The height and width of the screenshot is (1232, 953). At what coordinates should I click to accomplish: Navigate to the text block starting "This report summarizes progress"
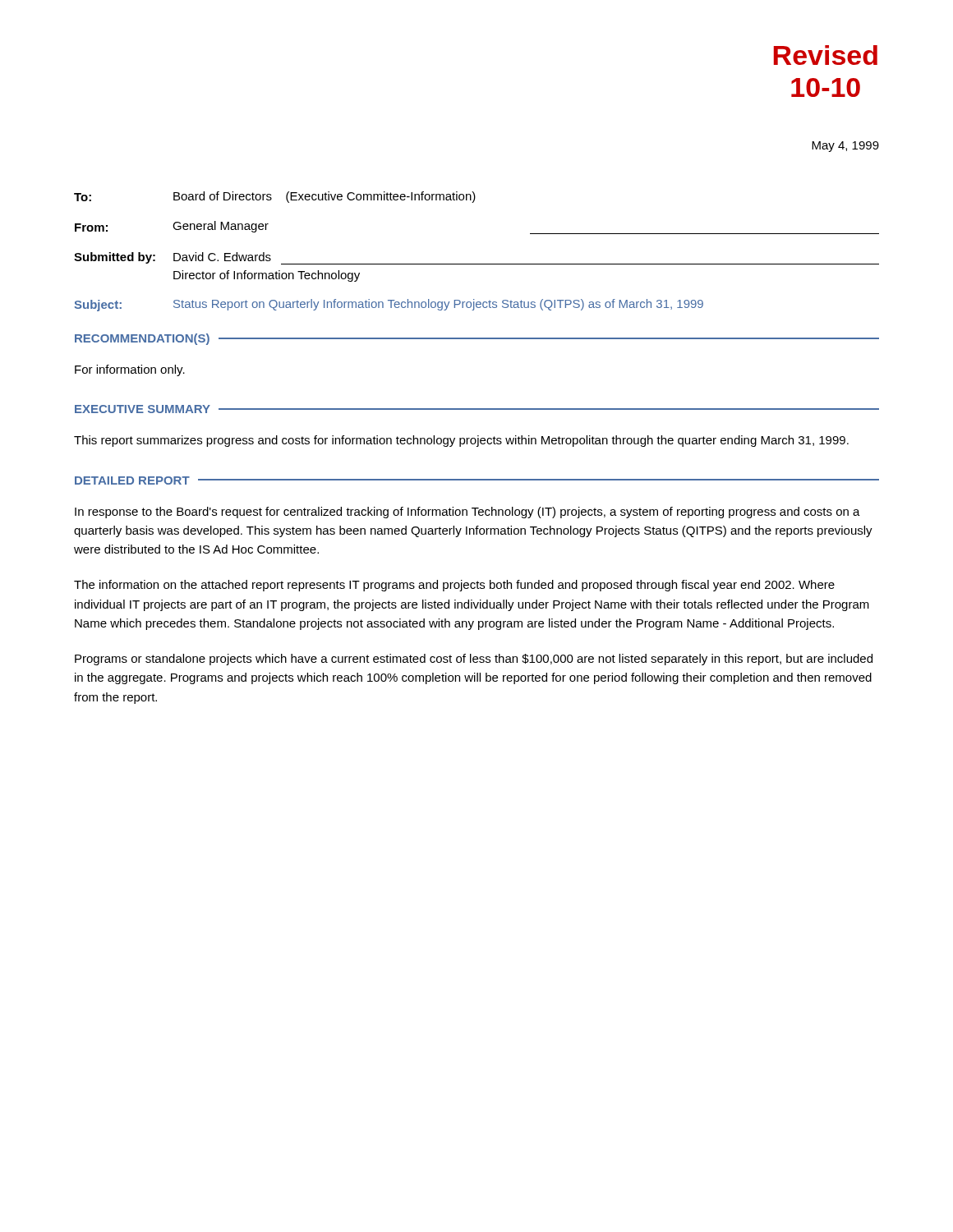(x=462, y=440)
